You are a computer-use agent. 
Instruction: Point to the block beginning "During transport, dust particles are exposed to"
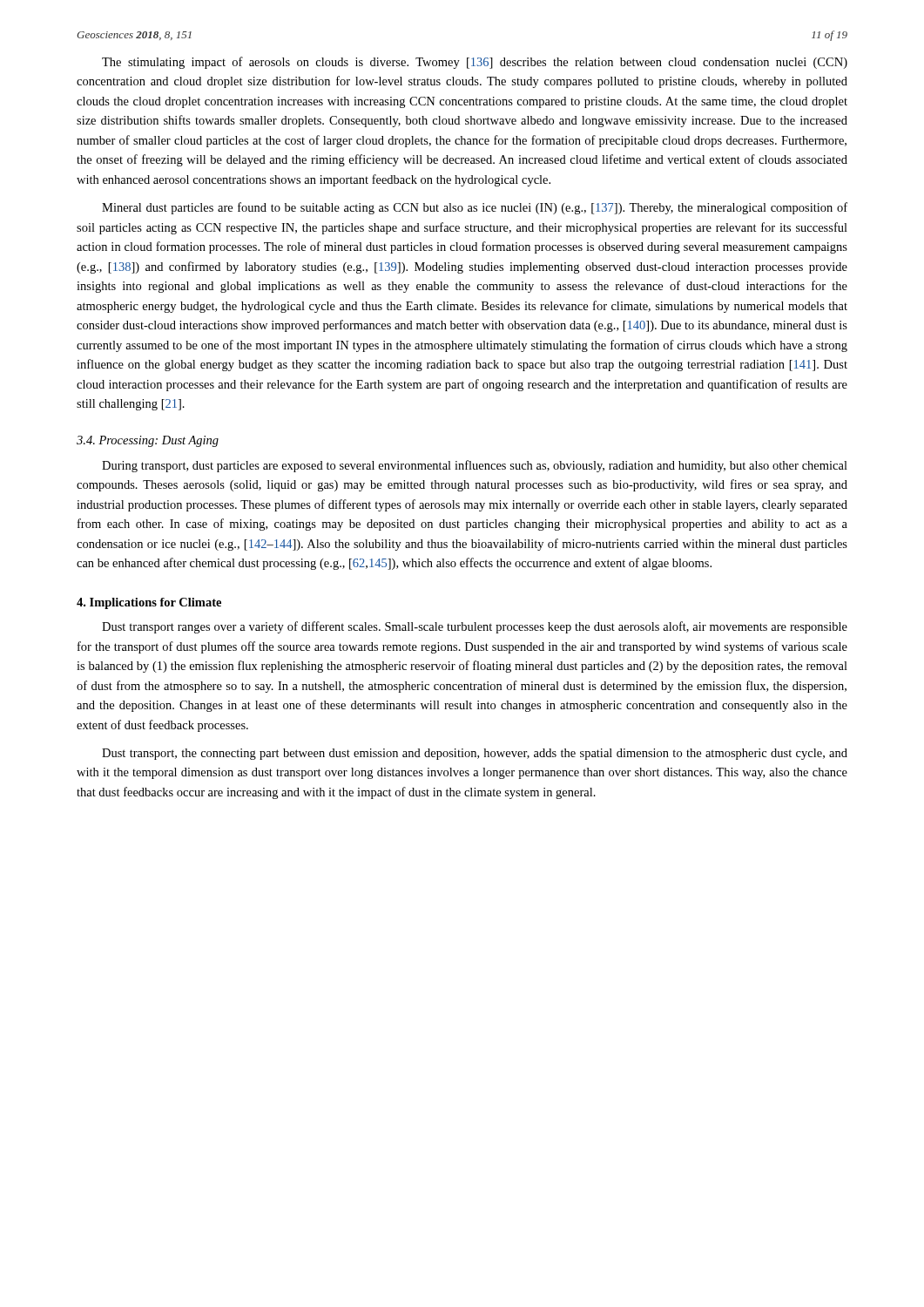click(x=462, y=514)
